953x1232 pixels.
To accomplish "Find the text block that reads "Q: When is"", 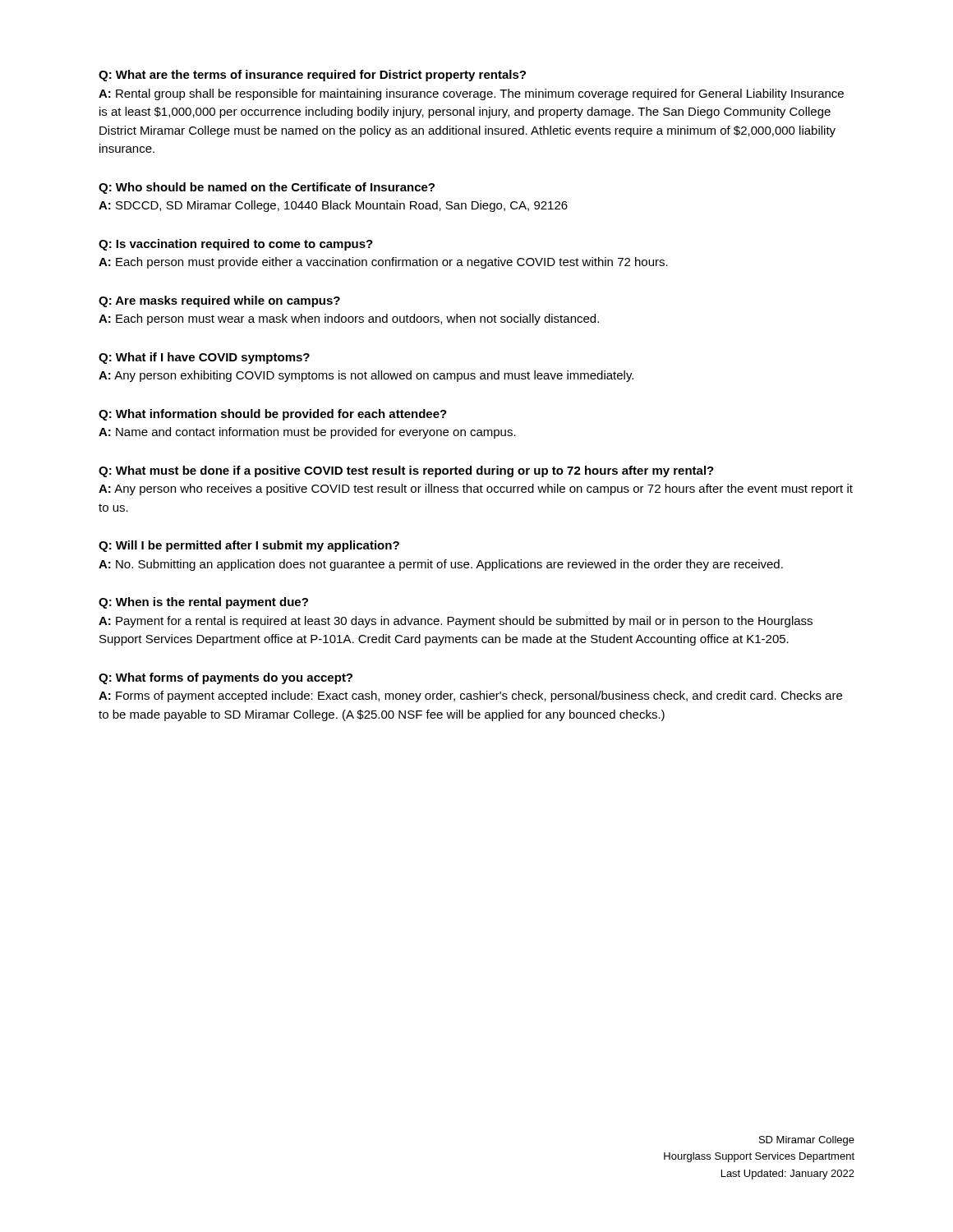I will click(x=476, y=621).
